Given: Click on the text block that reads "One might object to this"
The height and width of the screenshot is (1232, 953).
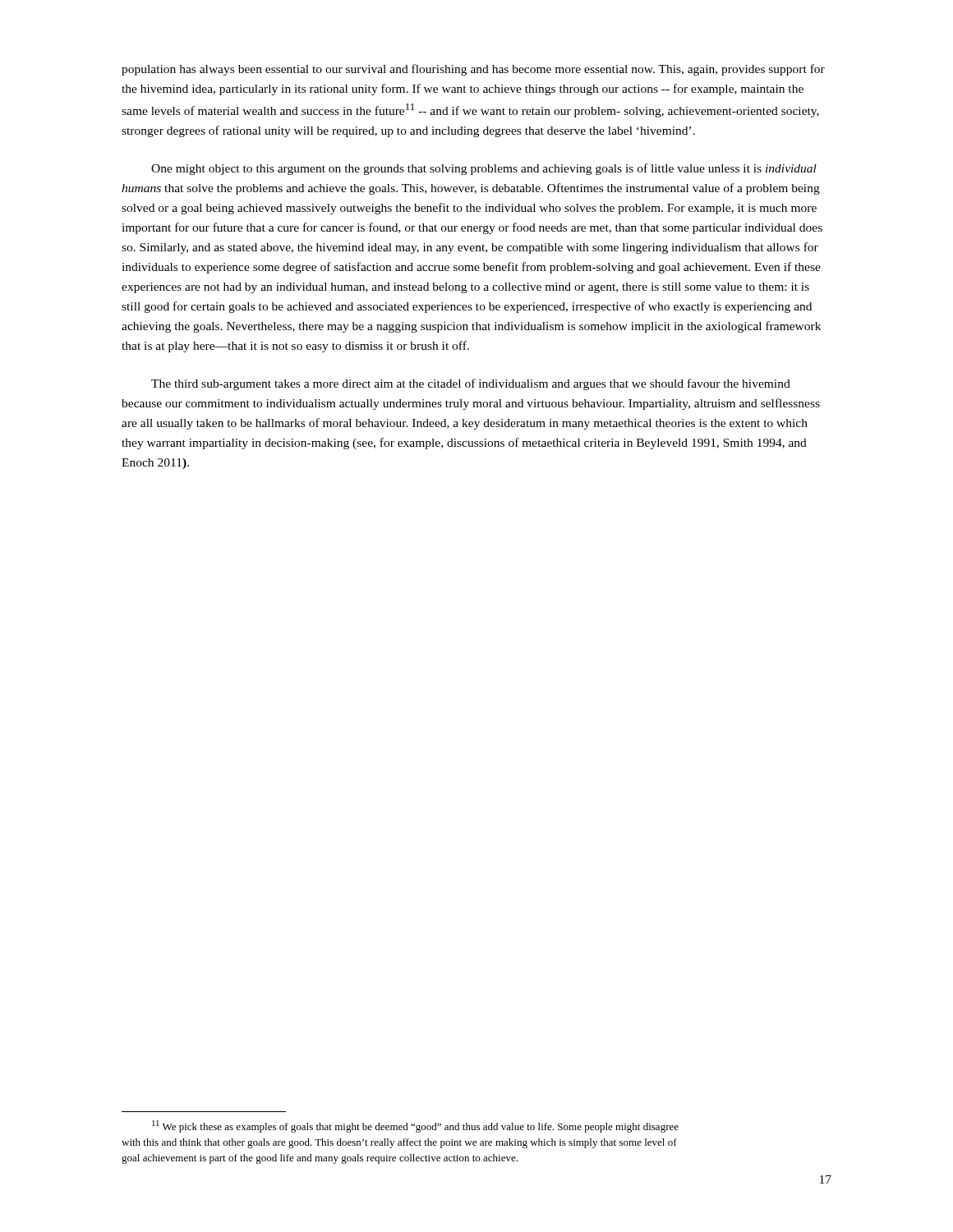Looking at the screenshot, I should [476, 257].
